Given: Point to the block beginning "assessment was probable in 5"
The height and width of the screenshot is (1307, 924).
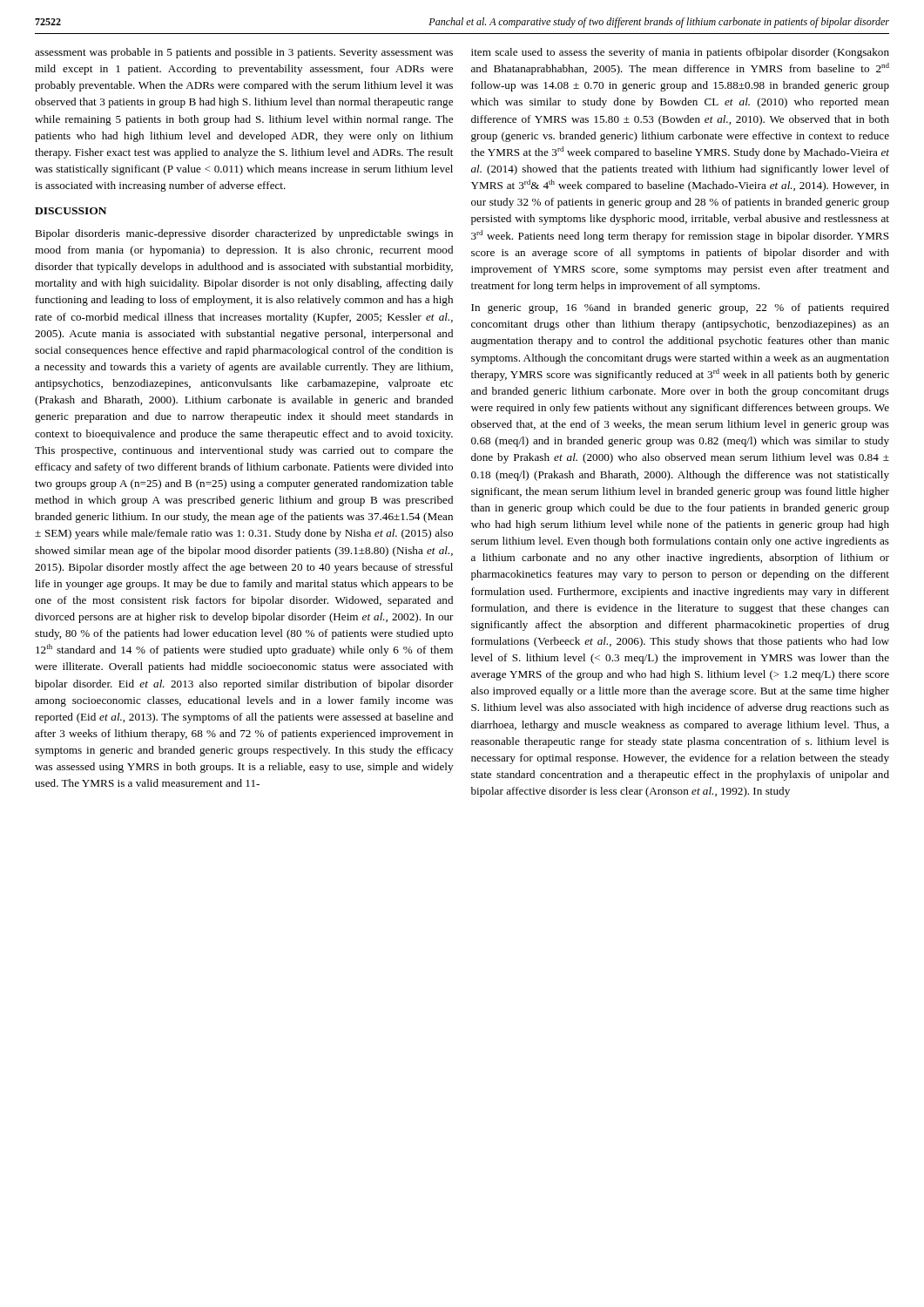Looking at the screenshot, I should [x=244, y=119].
